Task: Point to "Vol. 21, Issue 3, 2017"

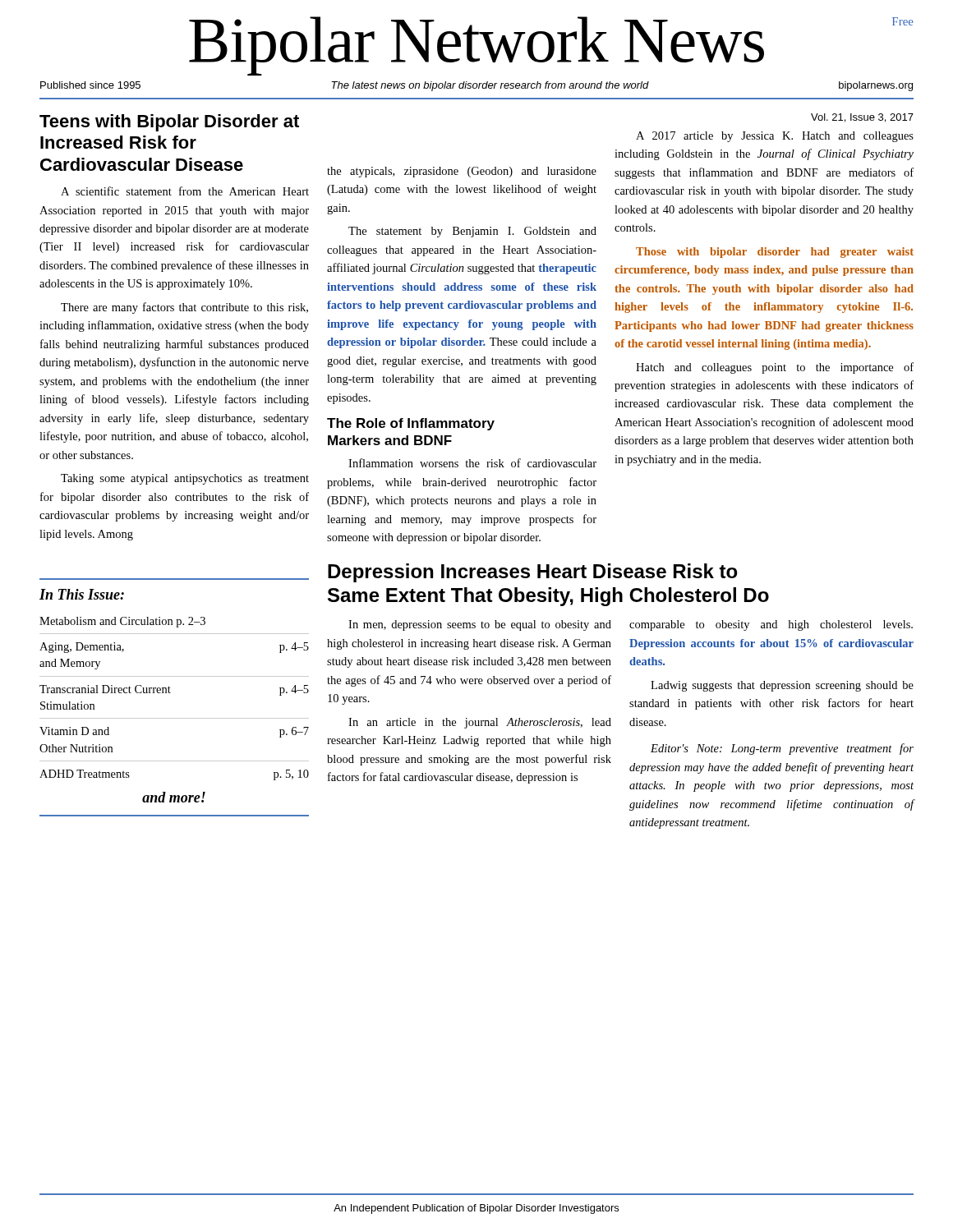Action: click(x=862, y=117)
